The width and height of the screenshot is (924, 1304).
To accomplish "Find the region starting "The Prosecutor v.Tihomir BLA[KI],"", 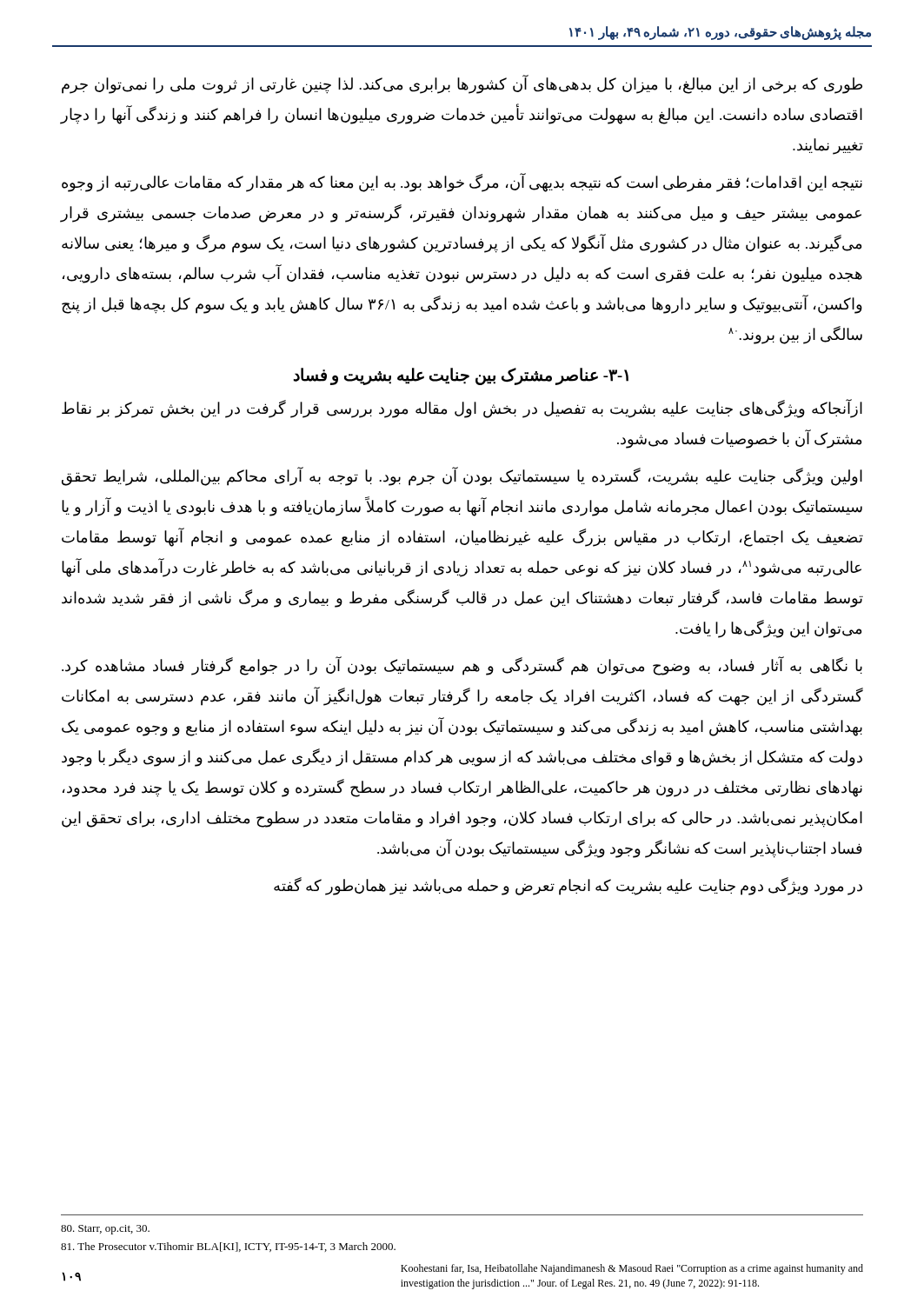I will [x=228, y=1246].
